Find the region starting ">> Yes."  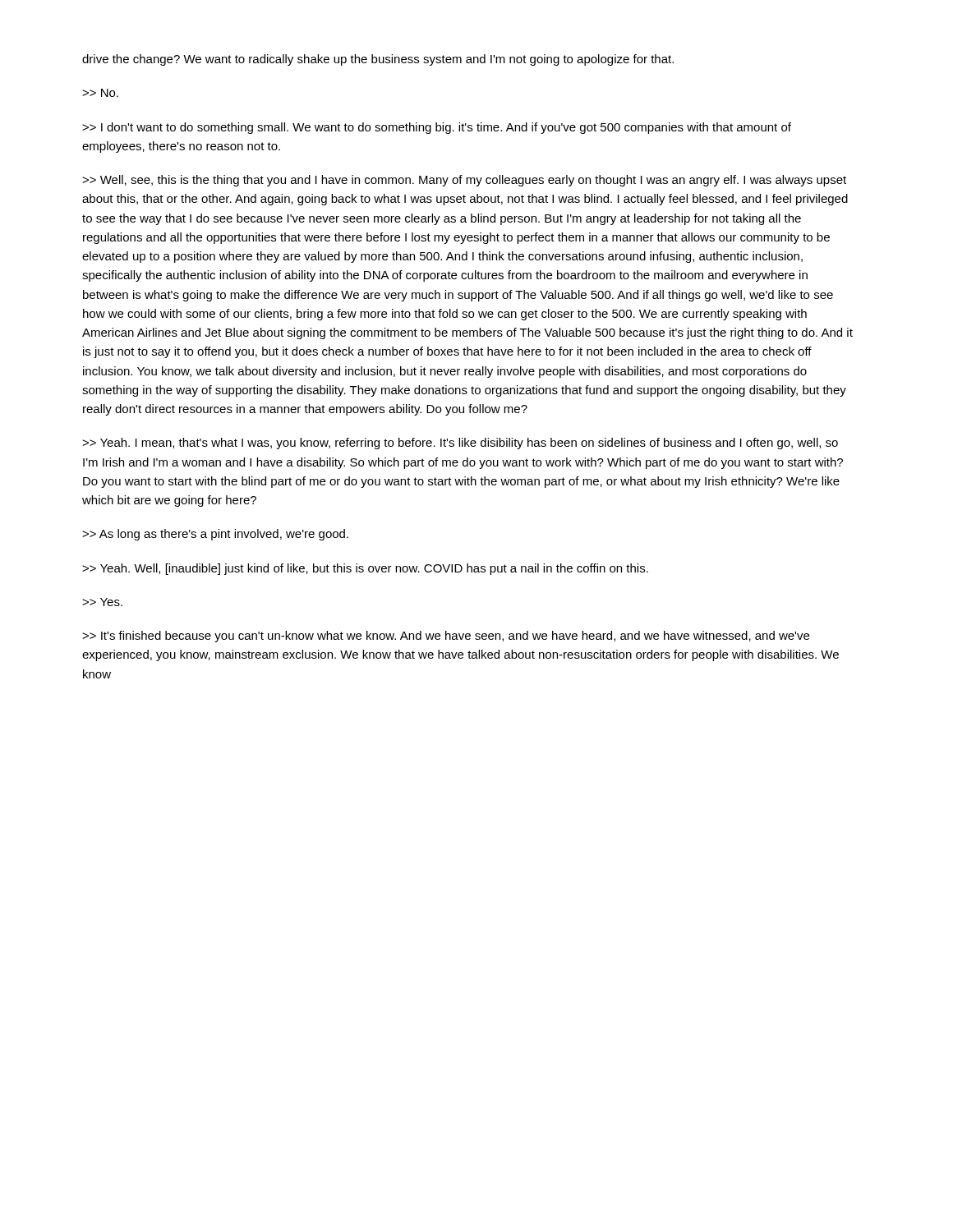pos(103,601)
